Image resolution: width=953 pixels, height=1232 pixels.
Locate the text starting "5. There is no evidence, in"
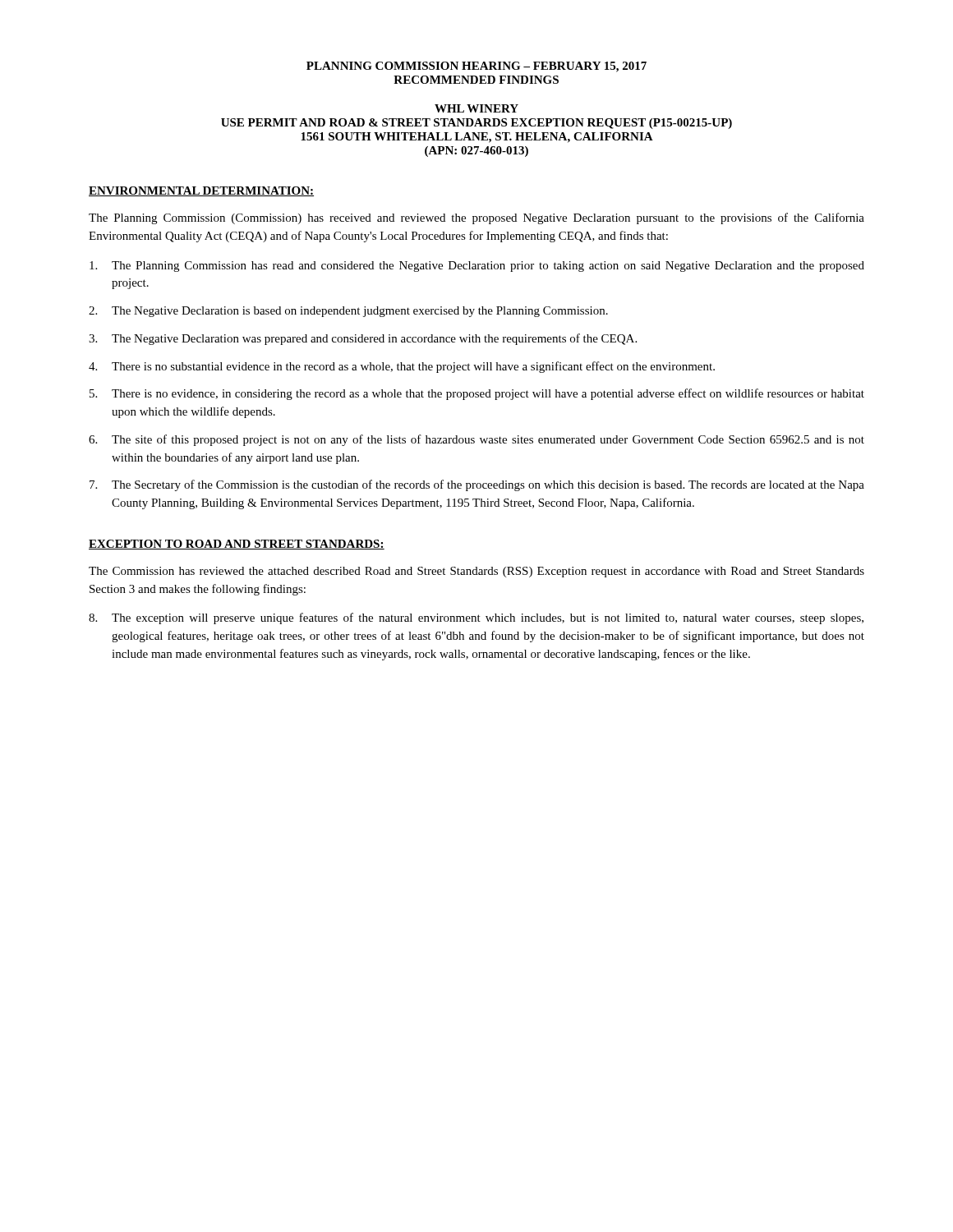[x=476, y=403]
